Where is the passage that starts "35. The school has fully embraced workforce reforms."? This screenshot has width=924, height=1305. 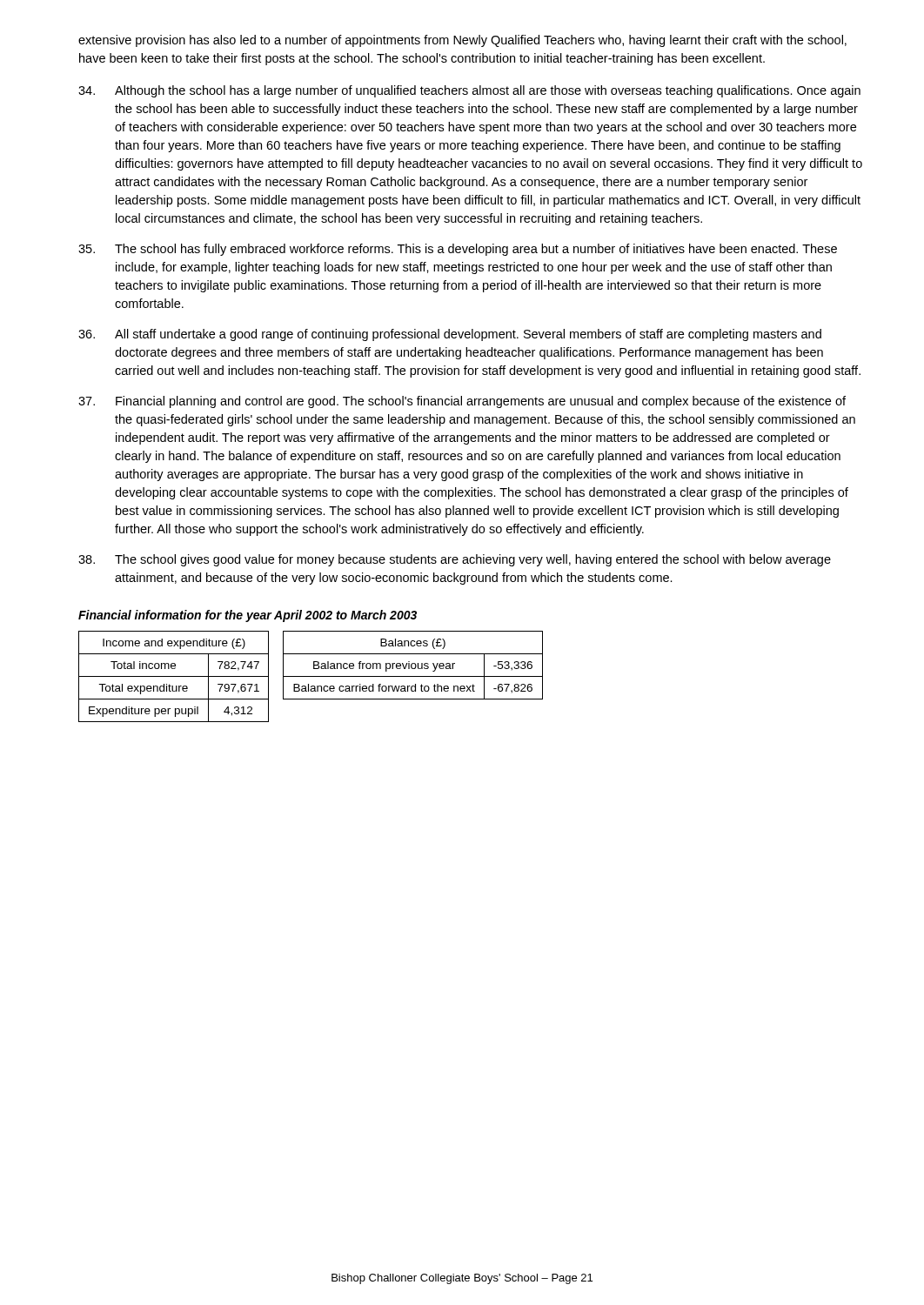coord(471,277)
